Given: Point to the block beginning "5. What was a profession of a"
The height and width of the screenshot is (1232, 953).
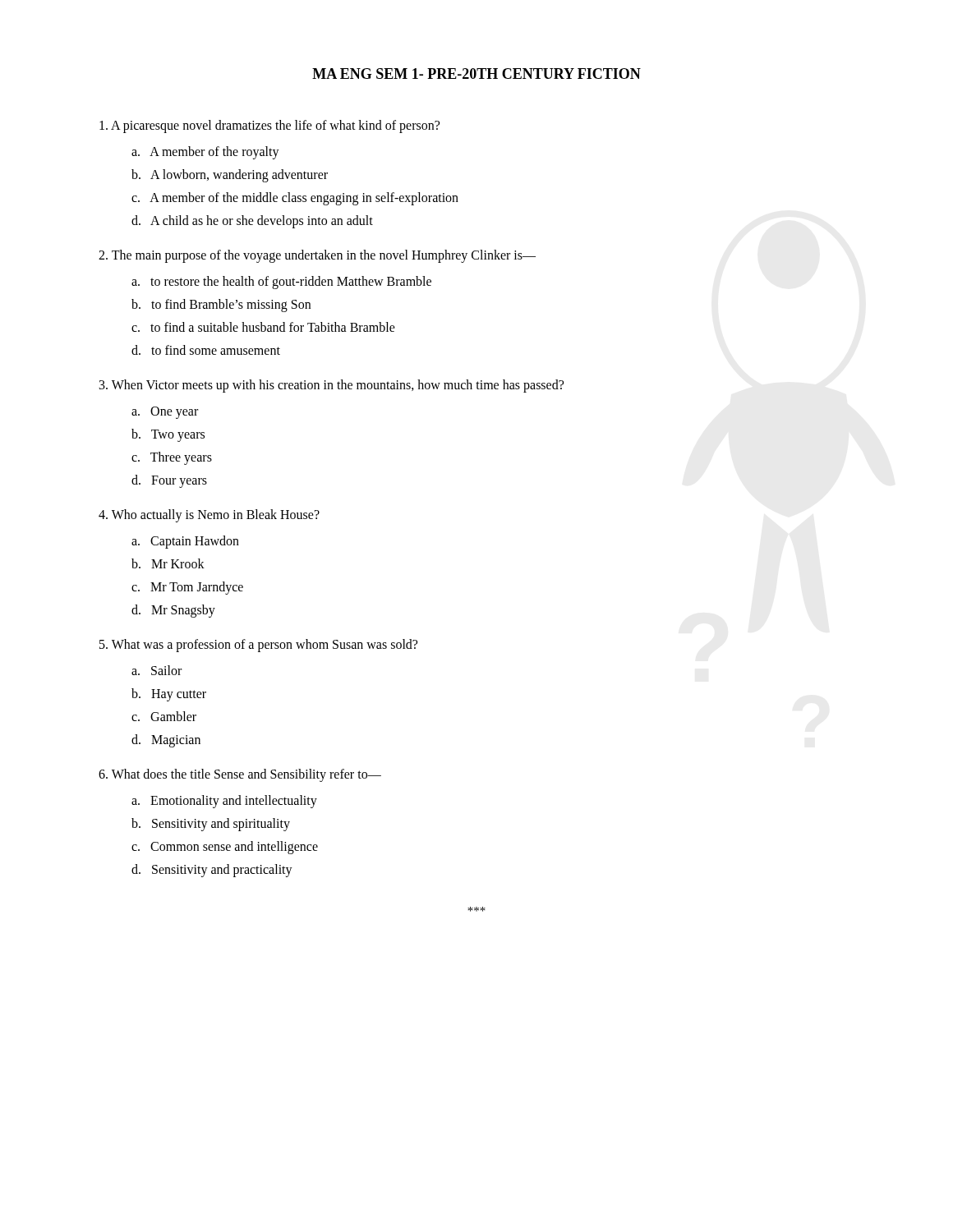Looking at the screenshot, I should click(258, 646).
